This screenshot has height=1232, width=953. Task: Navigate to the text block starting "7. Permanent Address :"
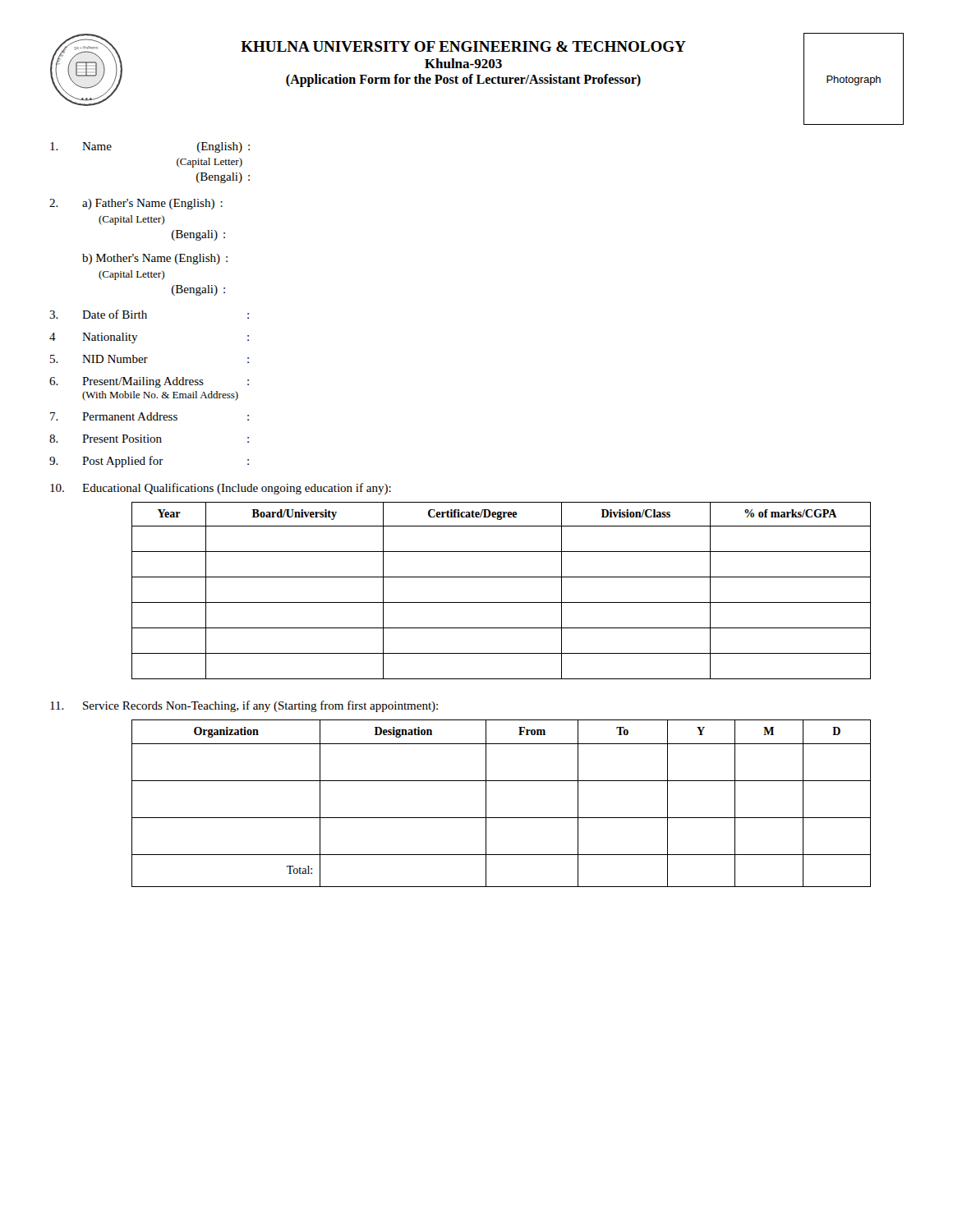pos(150,417)
